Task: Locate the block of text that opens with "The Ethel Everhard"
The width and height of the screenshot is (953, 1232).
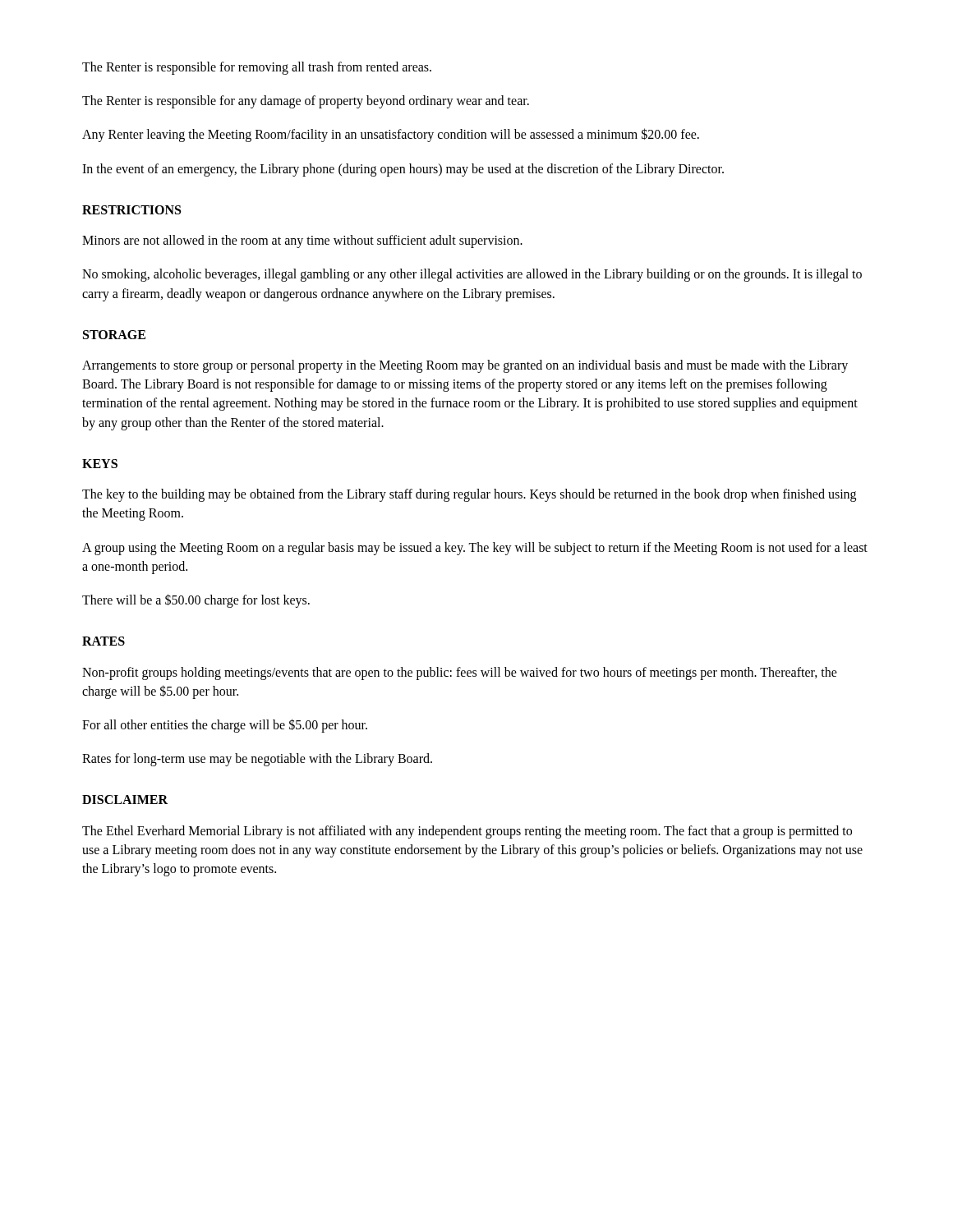Action: [x=472, y=850]
